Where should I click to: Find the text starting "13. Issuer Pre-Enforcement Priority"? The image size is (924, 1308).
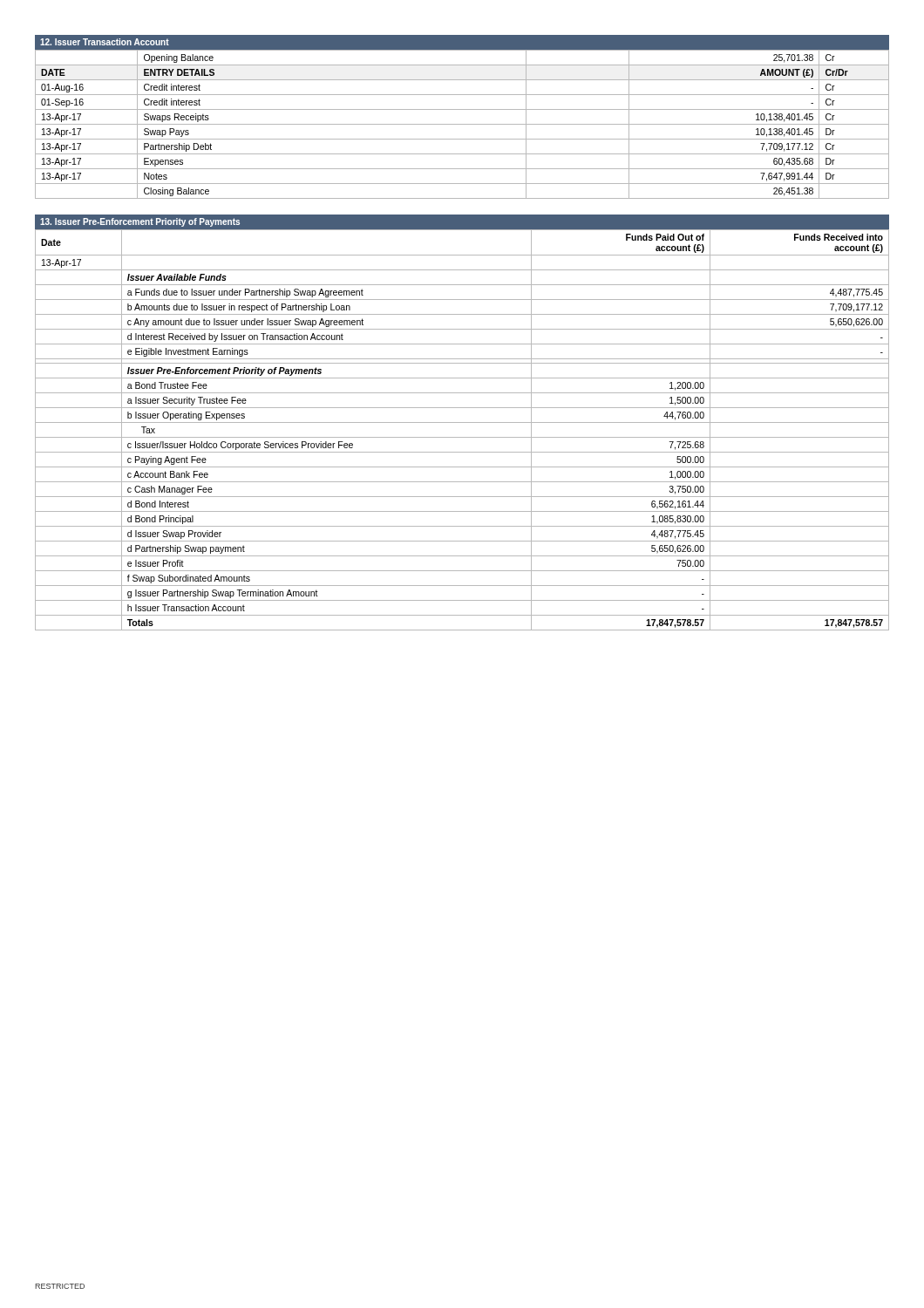(140, 222)
